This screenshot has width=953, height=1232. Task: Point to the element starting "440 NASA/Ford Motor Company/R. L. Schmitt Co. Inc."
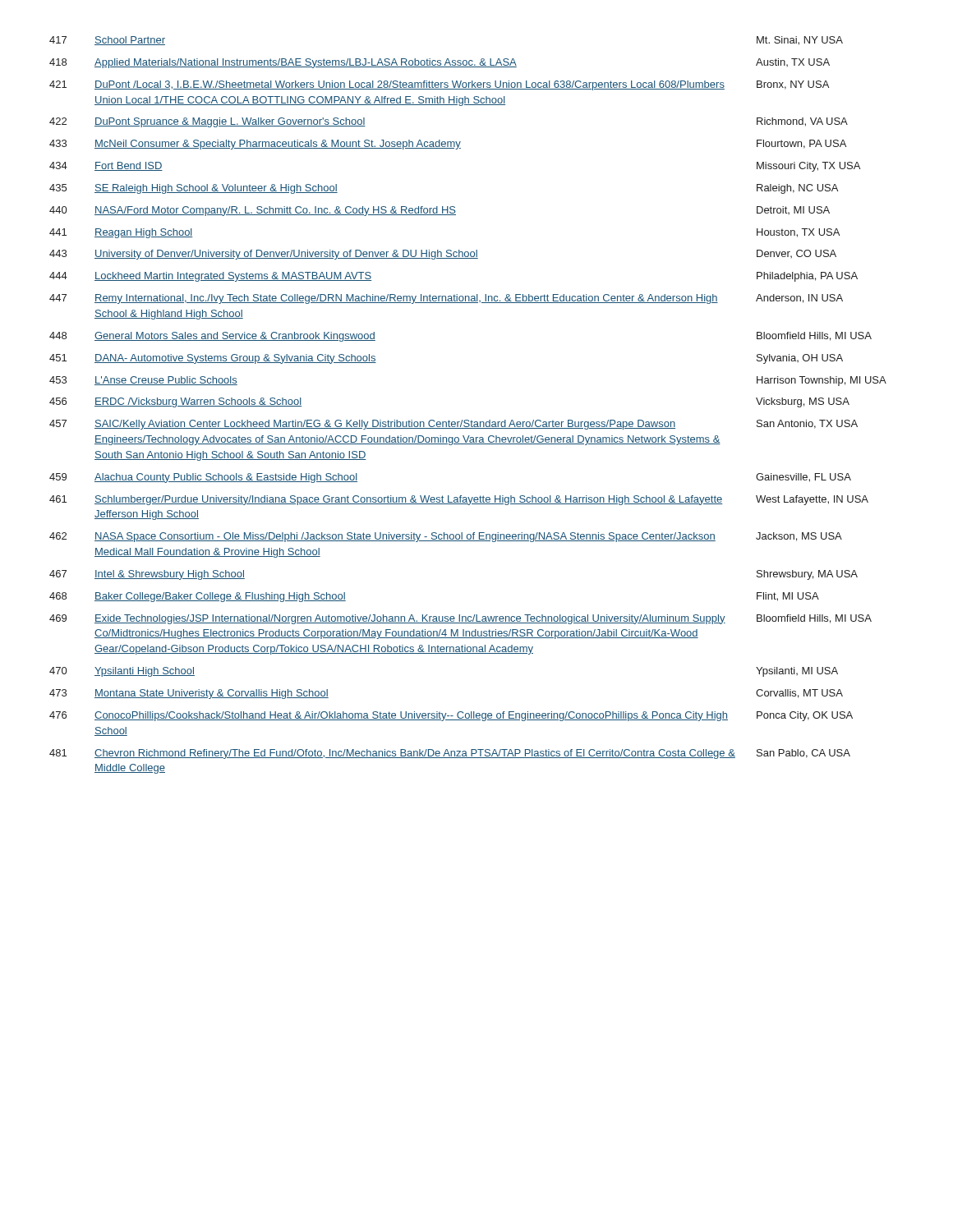coord(440,211)
